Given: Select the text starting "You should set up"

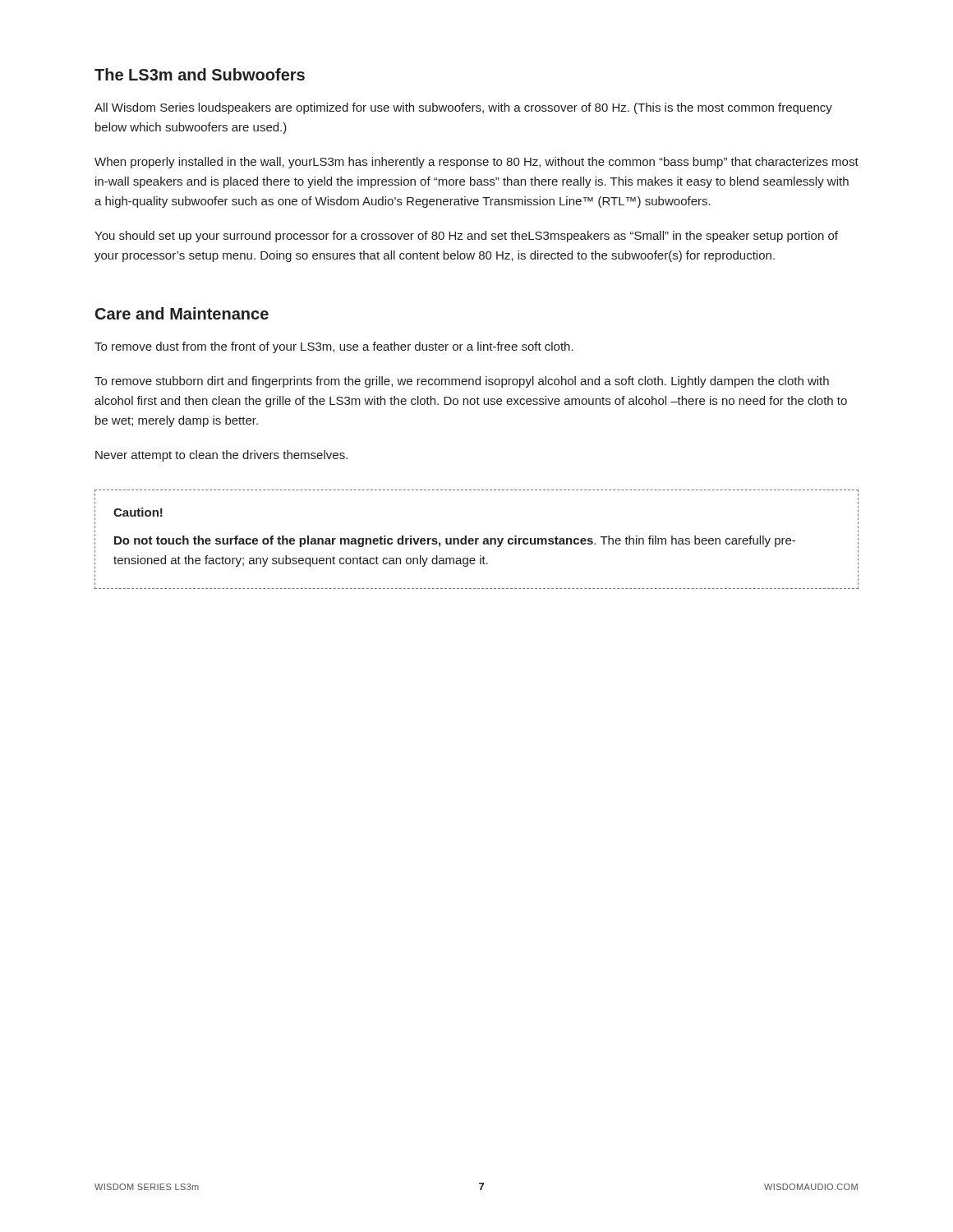Looking at the screenshot, I should pos(466,245).
